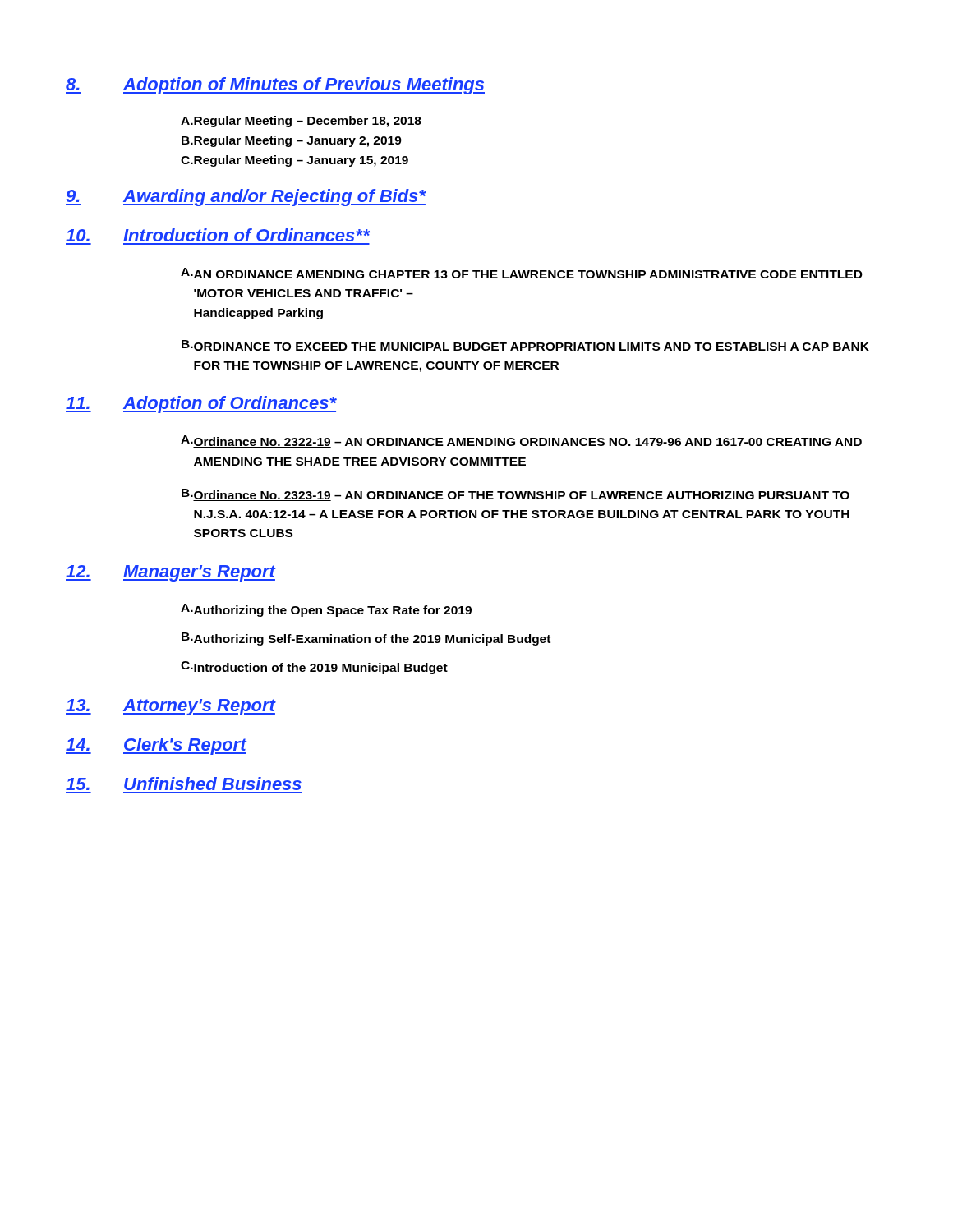Point to the block beginning "A. Ordinance No. 2322-19"
953x1232 pixels.
pyautogui.click(x=505, y=451)
